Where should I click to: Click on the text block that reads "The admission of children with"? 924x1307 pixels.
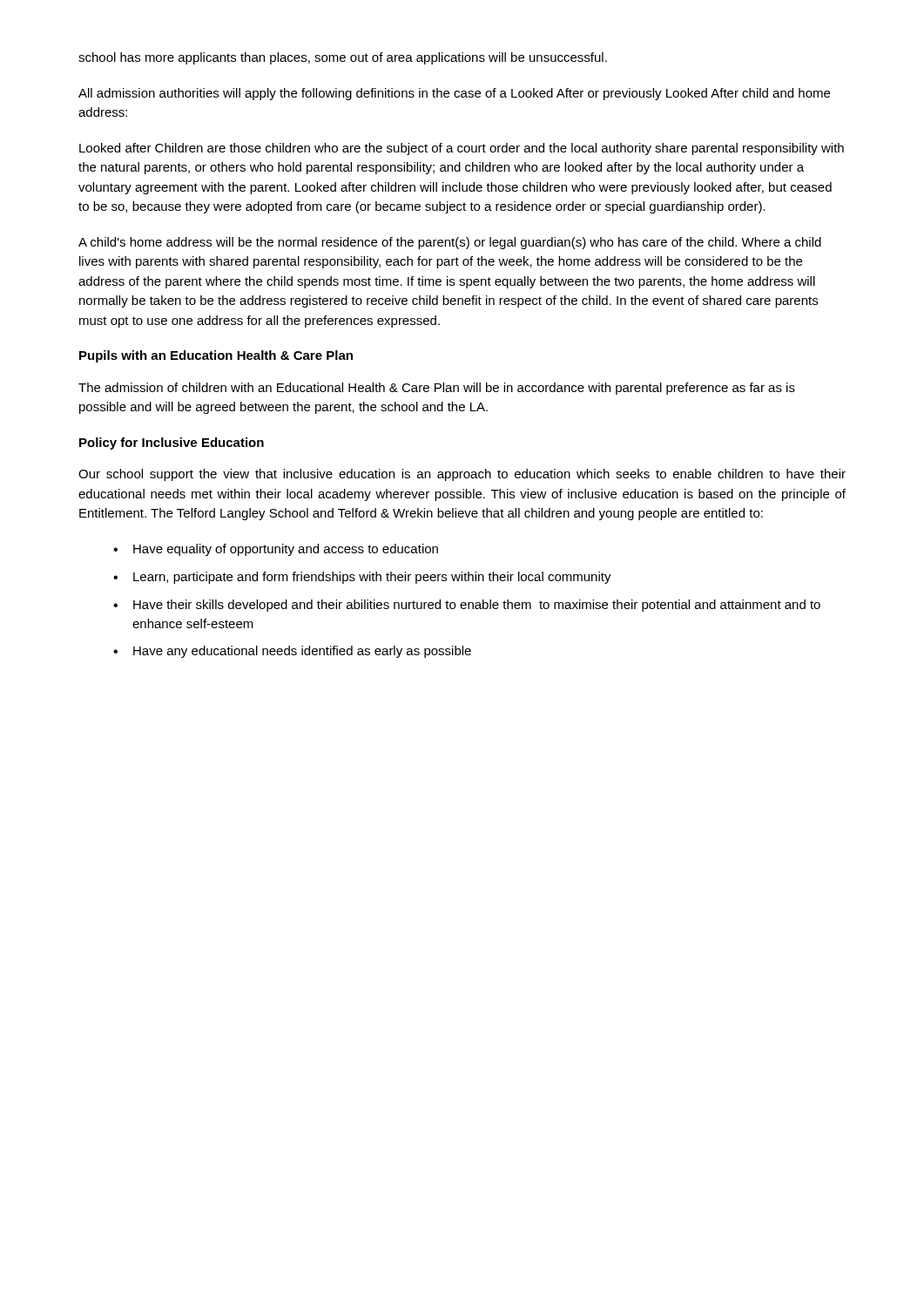click(437, 397)
